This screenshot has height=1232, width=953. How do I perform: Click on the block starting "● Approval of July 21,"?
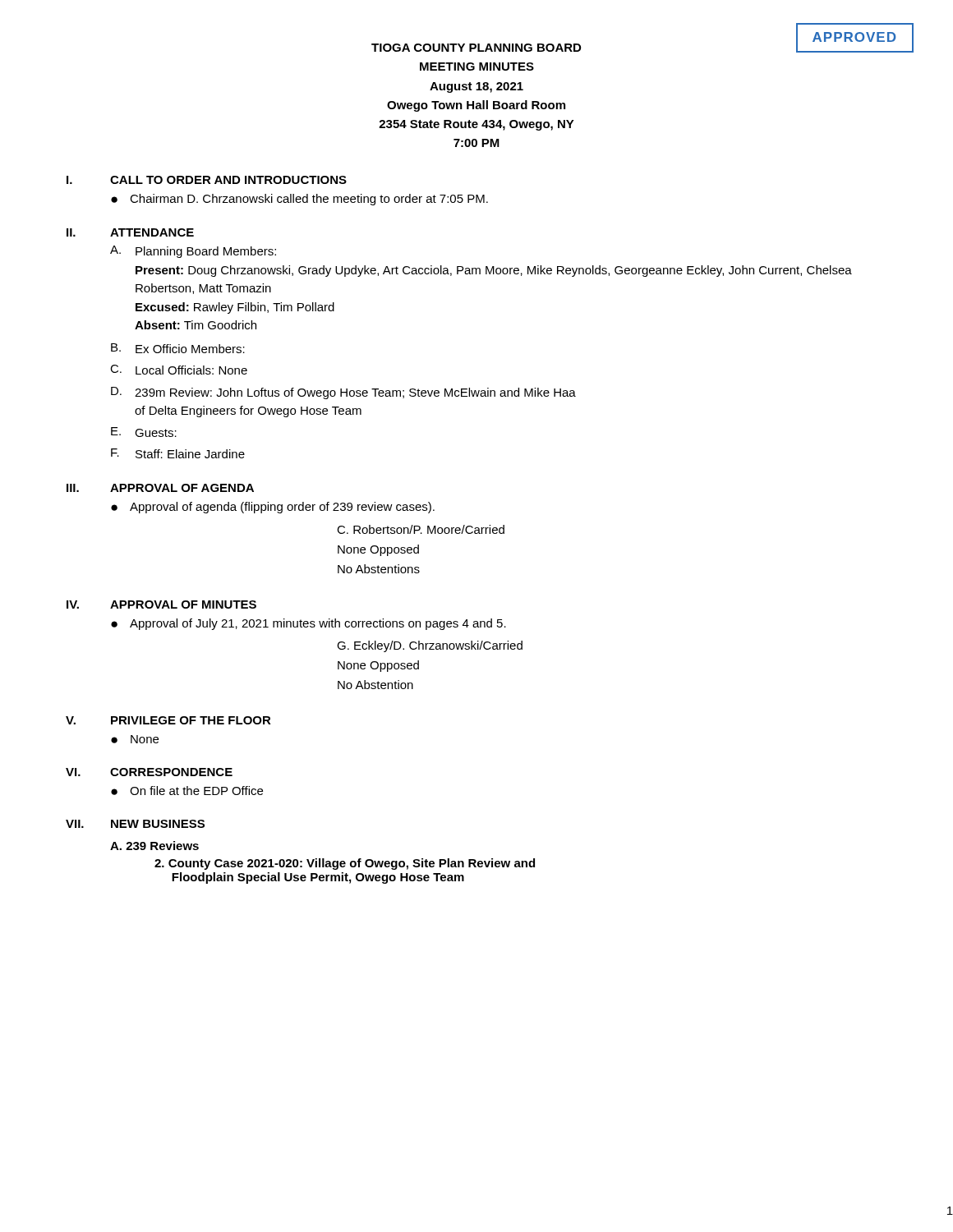point(308,624)
